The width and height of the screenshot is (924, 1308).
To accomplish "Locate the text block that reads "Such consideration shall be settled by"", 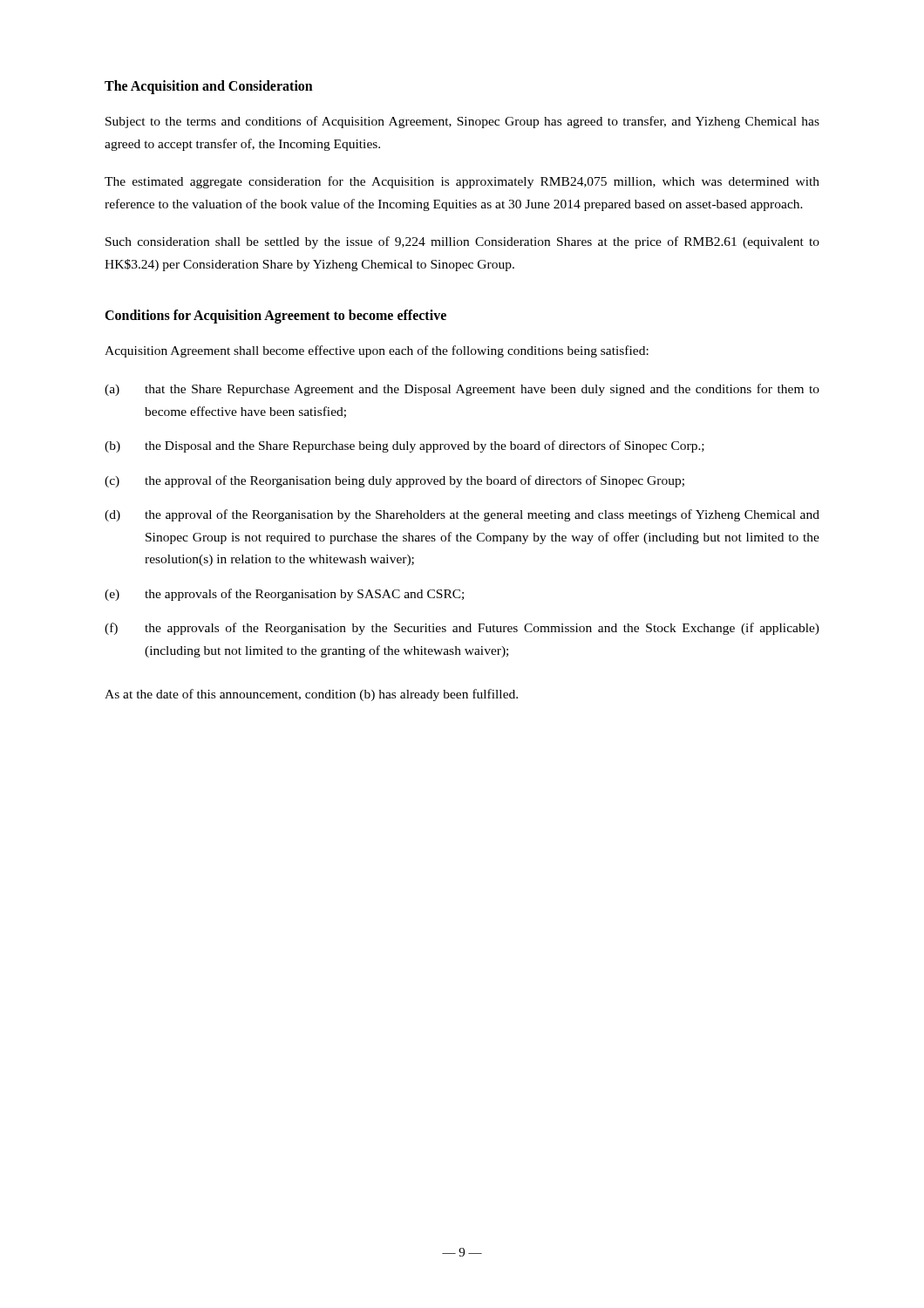I will pos(462,252).
